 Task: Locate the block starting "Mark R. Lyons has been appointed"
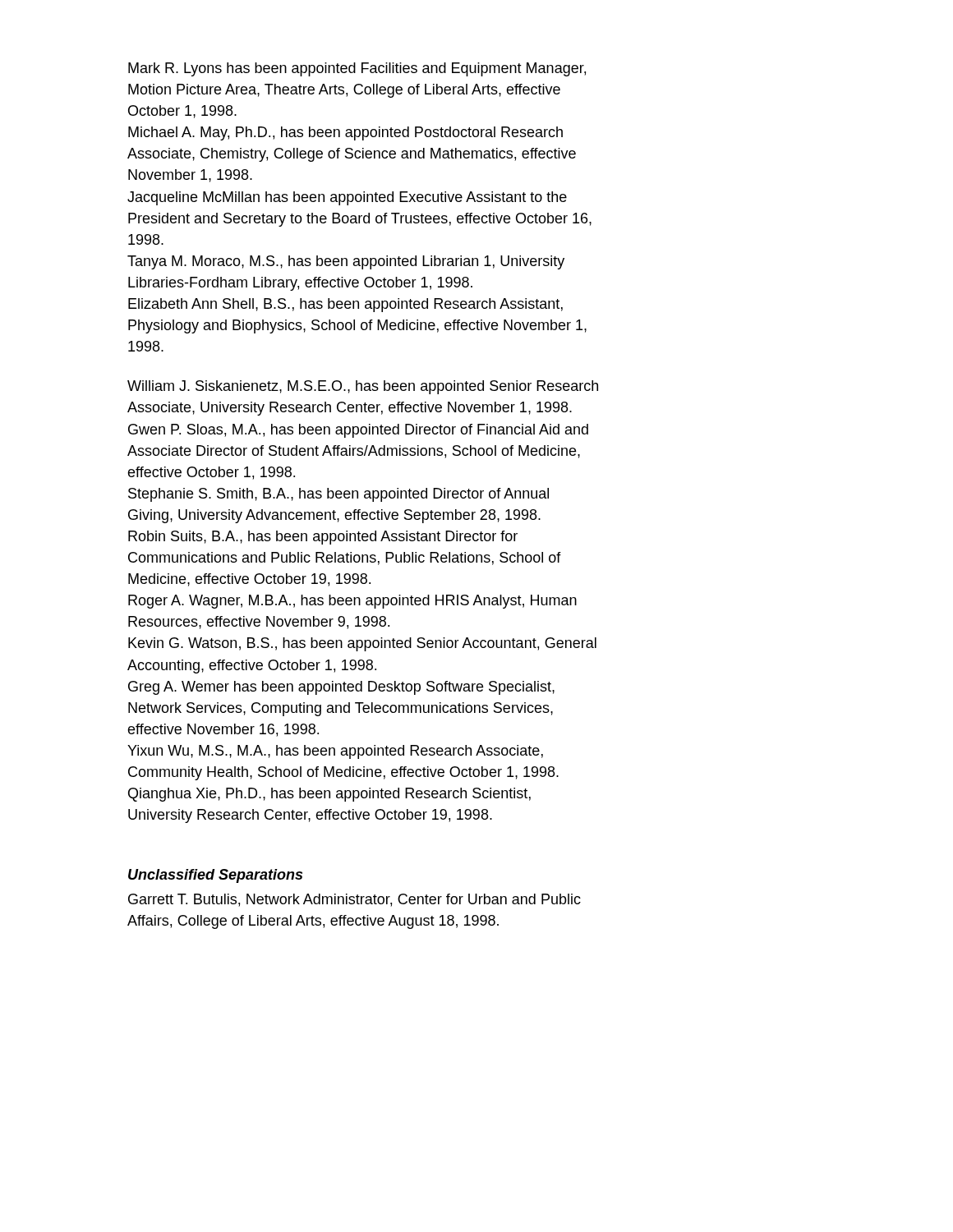click(474, 208)
